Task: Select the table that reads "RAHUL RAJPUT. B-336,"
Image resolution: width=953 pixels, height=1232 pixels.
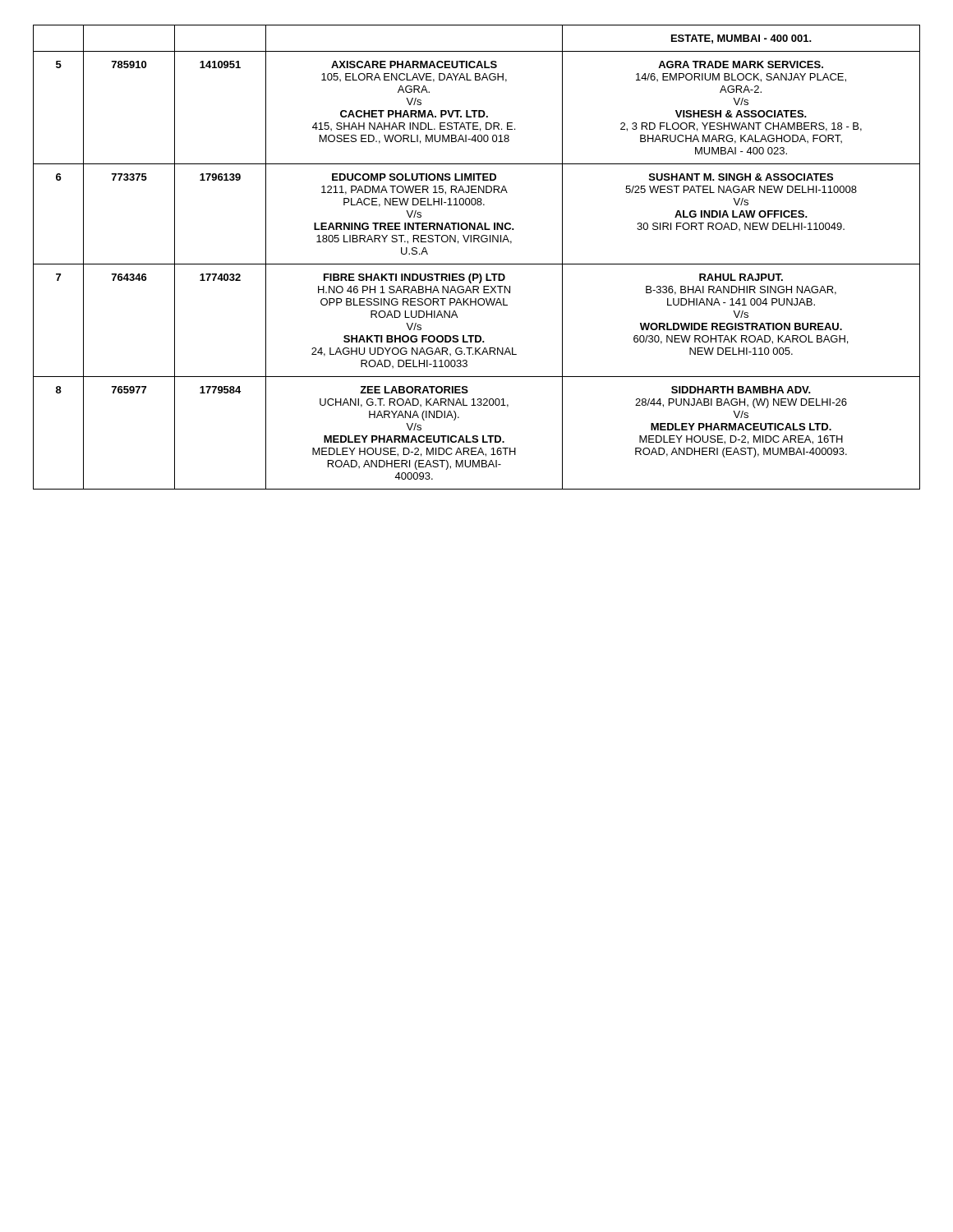Action: click(476, 257)
